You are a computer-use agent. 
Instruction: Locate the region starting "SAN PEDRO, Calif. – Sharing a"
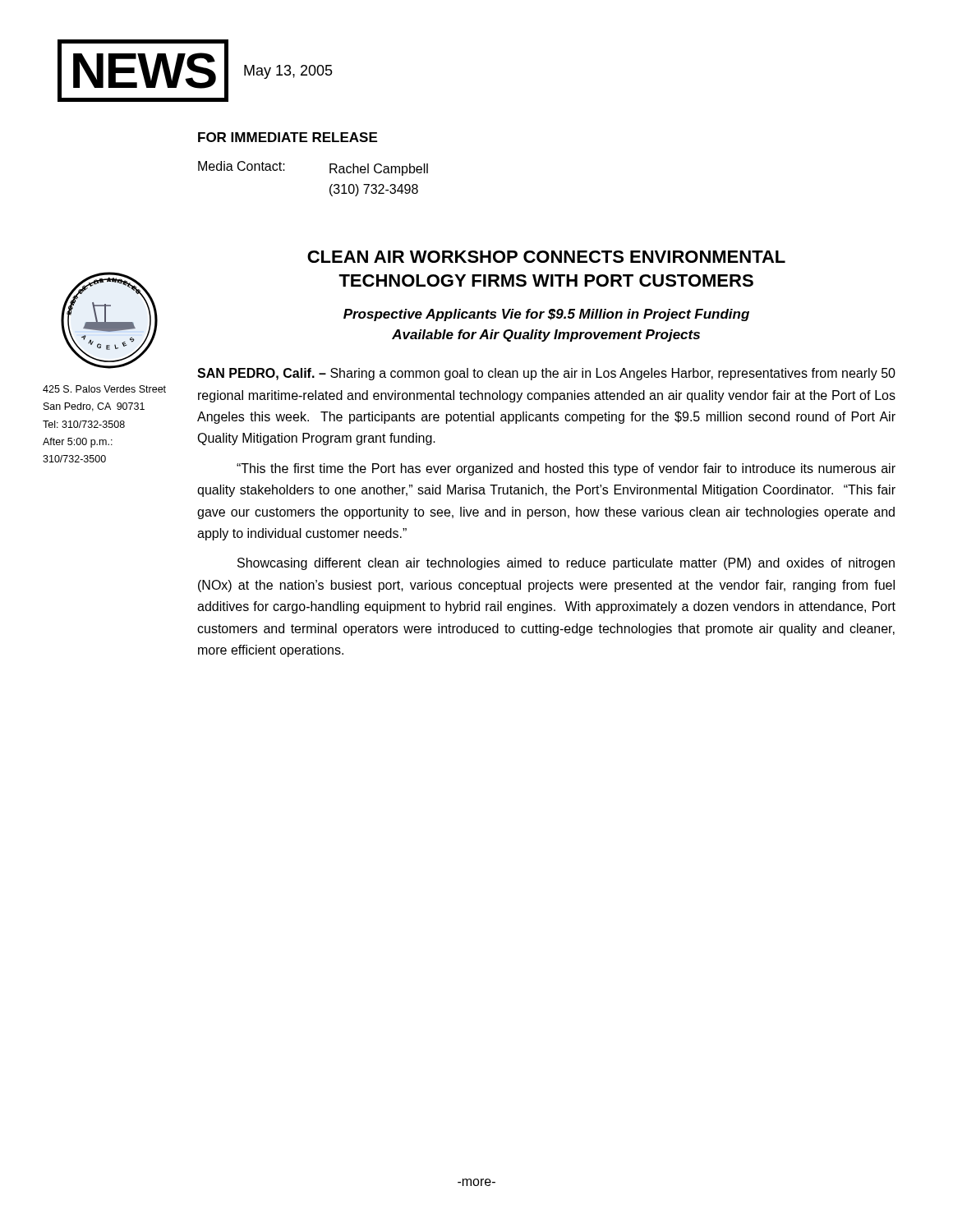point(546,407)
